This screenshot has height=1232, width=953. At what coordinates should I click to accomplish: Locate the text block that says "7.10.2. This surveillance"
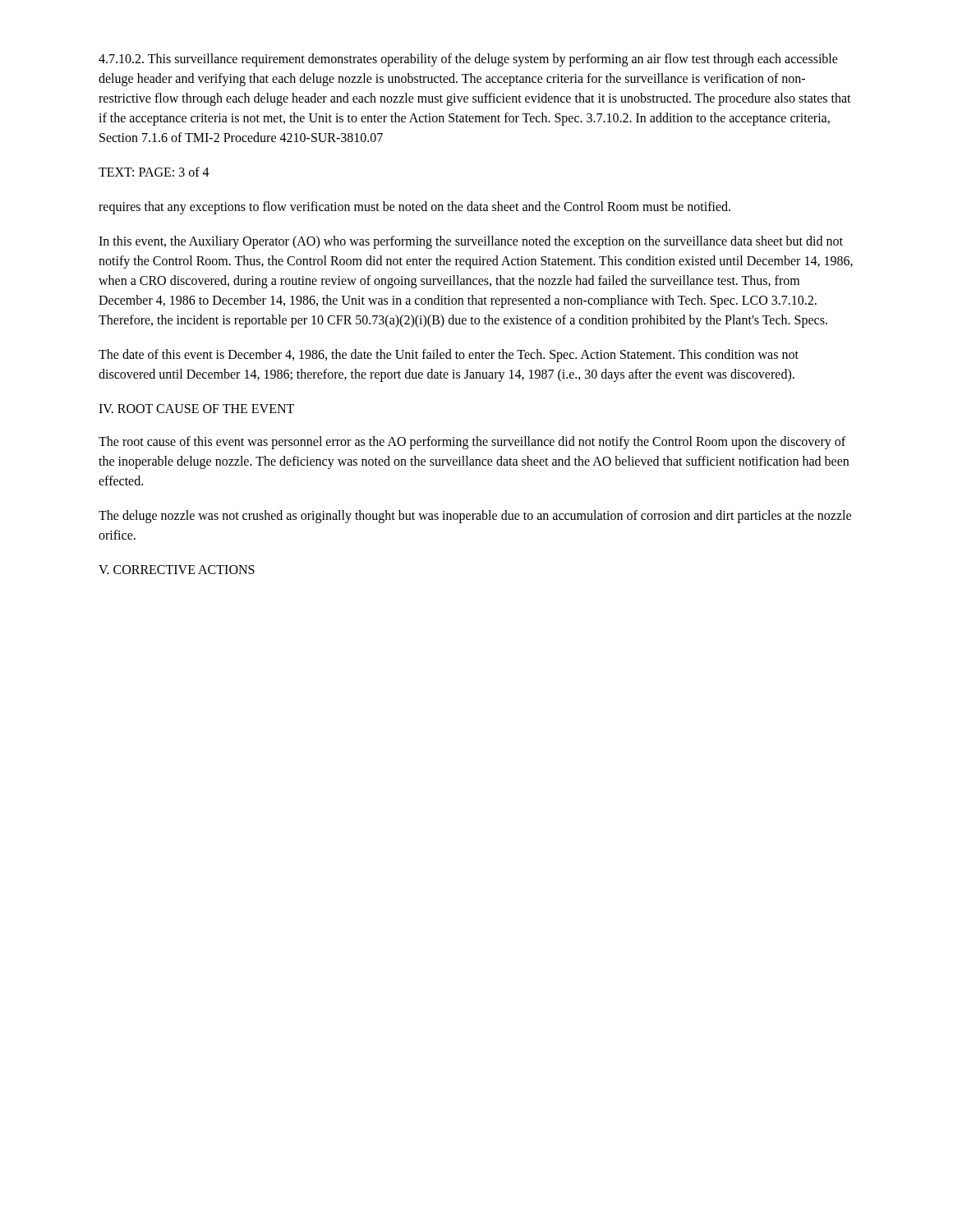pos(475,98)
